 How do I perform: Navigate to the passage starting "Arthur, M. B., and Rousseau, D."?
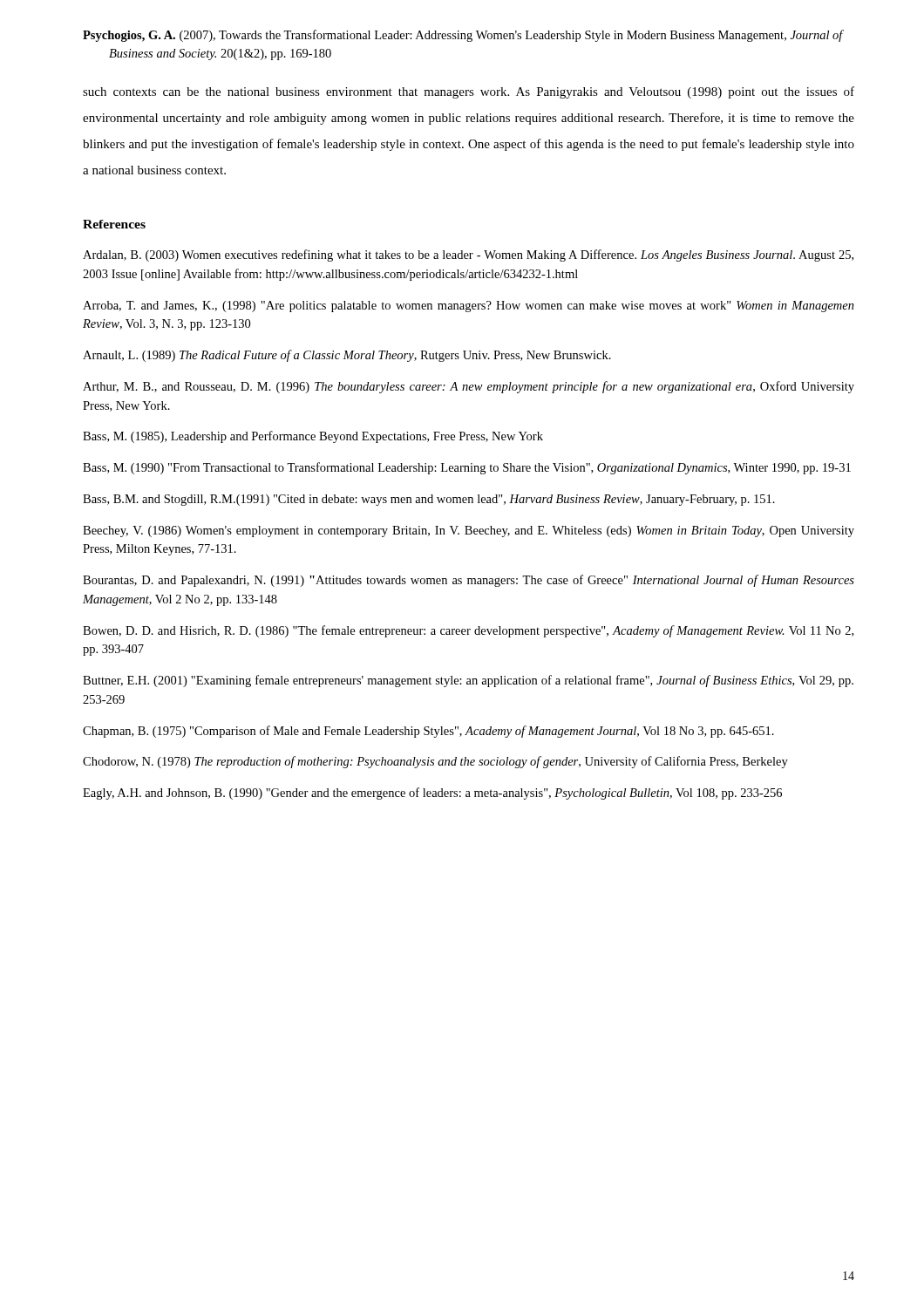pos(469,396)
